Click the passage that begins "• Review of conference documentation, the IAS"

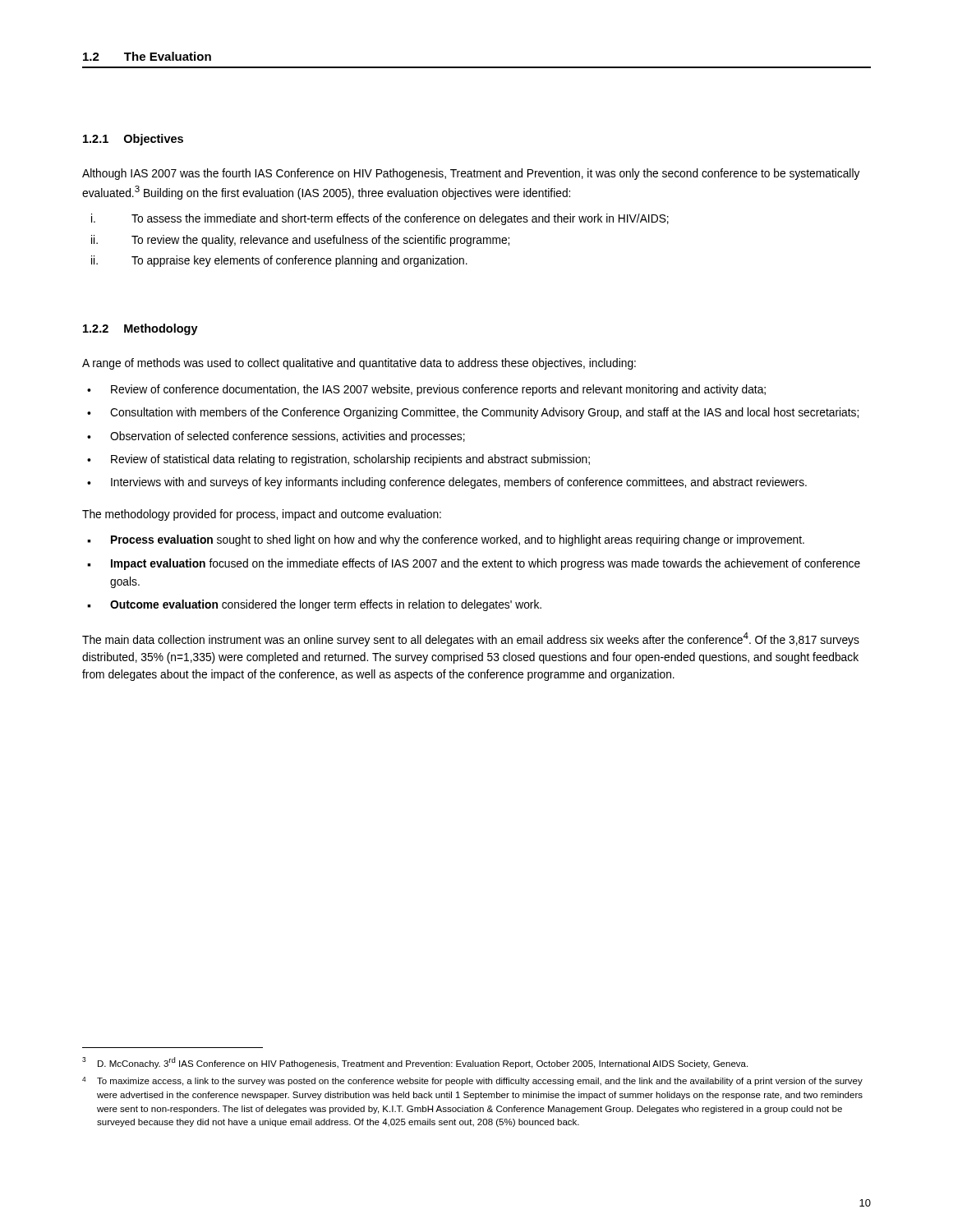click(476, 390)
